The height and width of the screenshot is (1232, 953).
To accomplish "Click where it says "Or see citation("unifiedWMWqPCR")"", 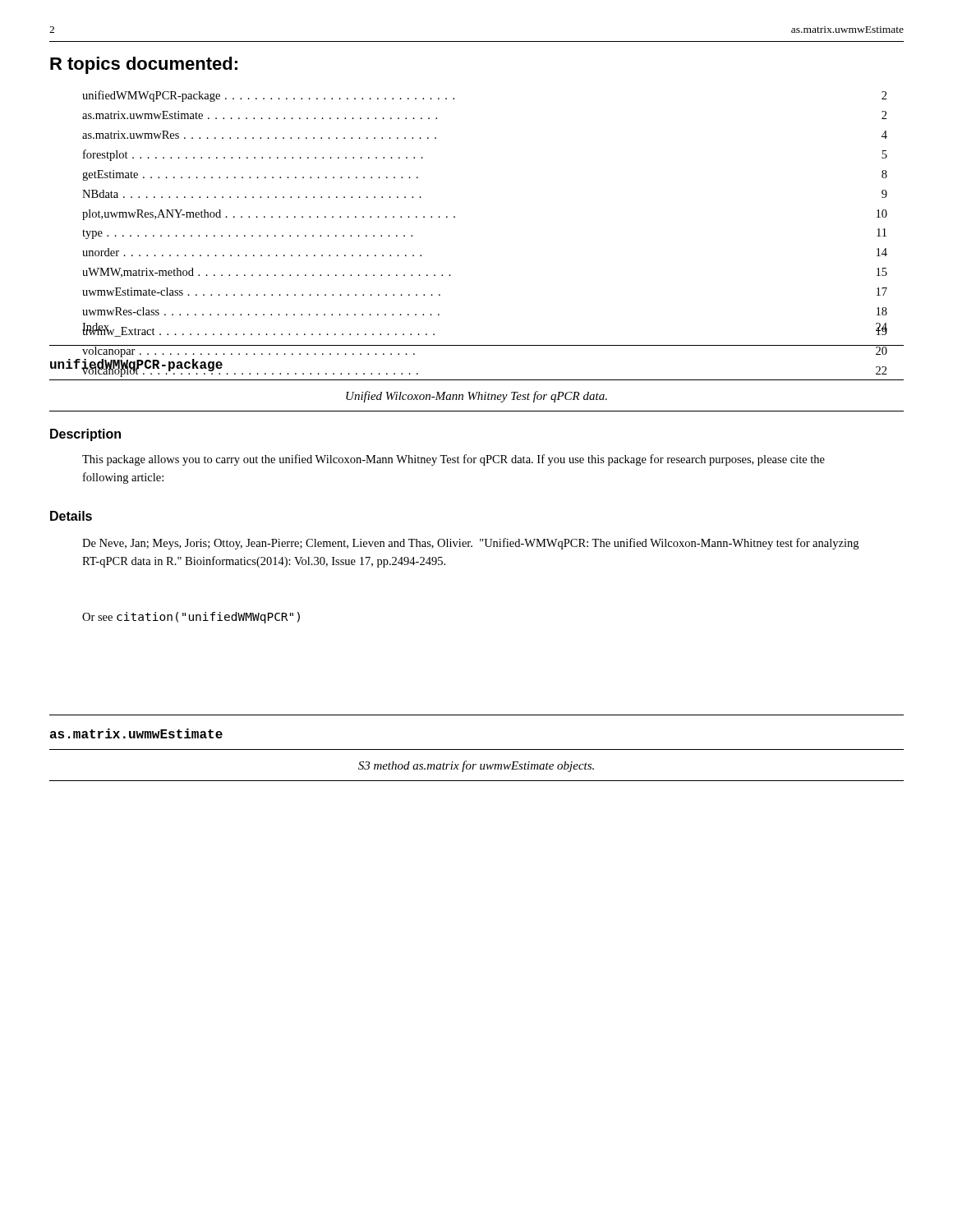I will tap(192, 617).
